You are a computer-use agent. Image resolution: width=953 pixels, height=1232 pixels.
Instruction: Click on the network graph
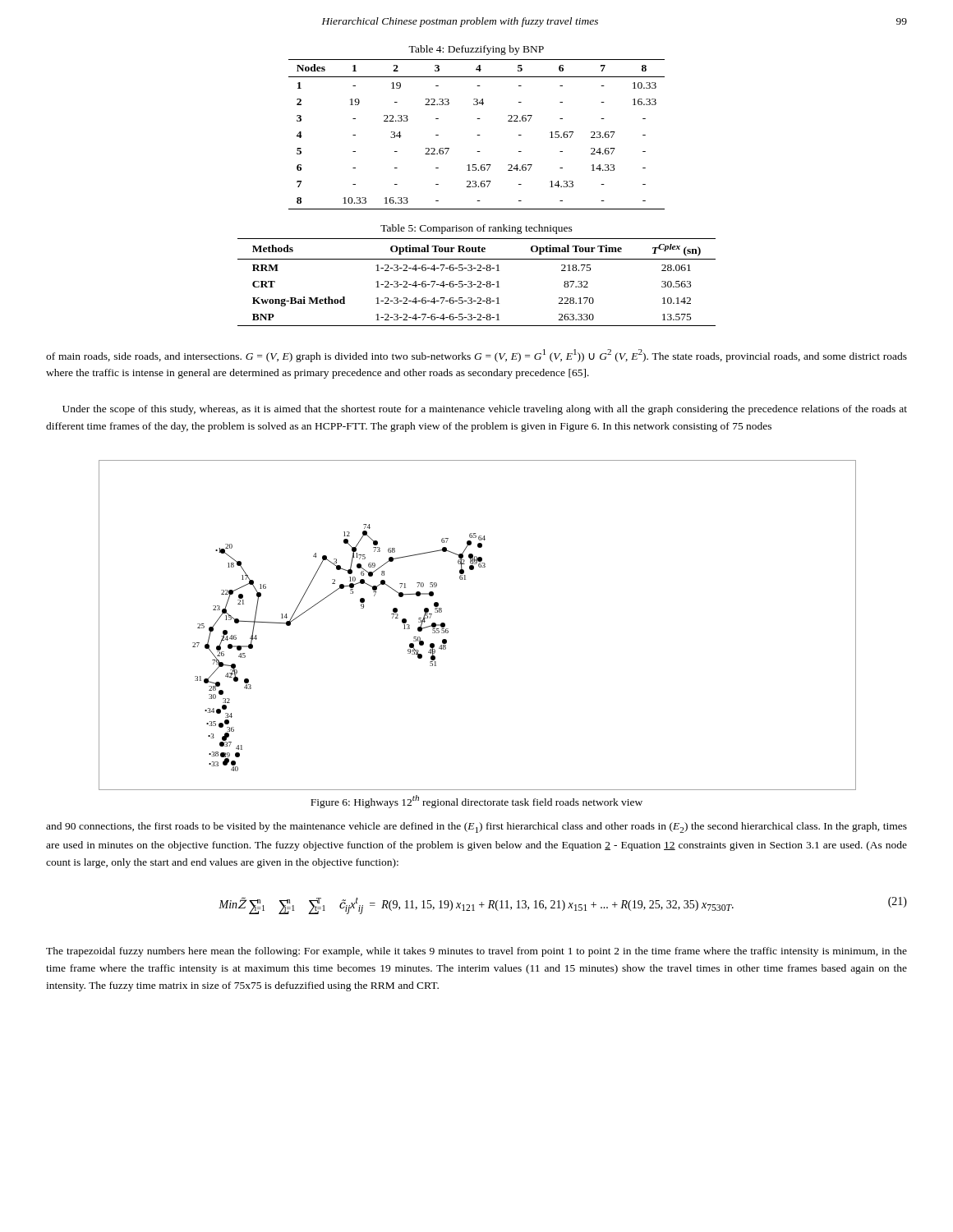pos(476,624)
